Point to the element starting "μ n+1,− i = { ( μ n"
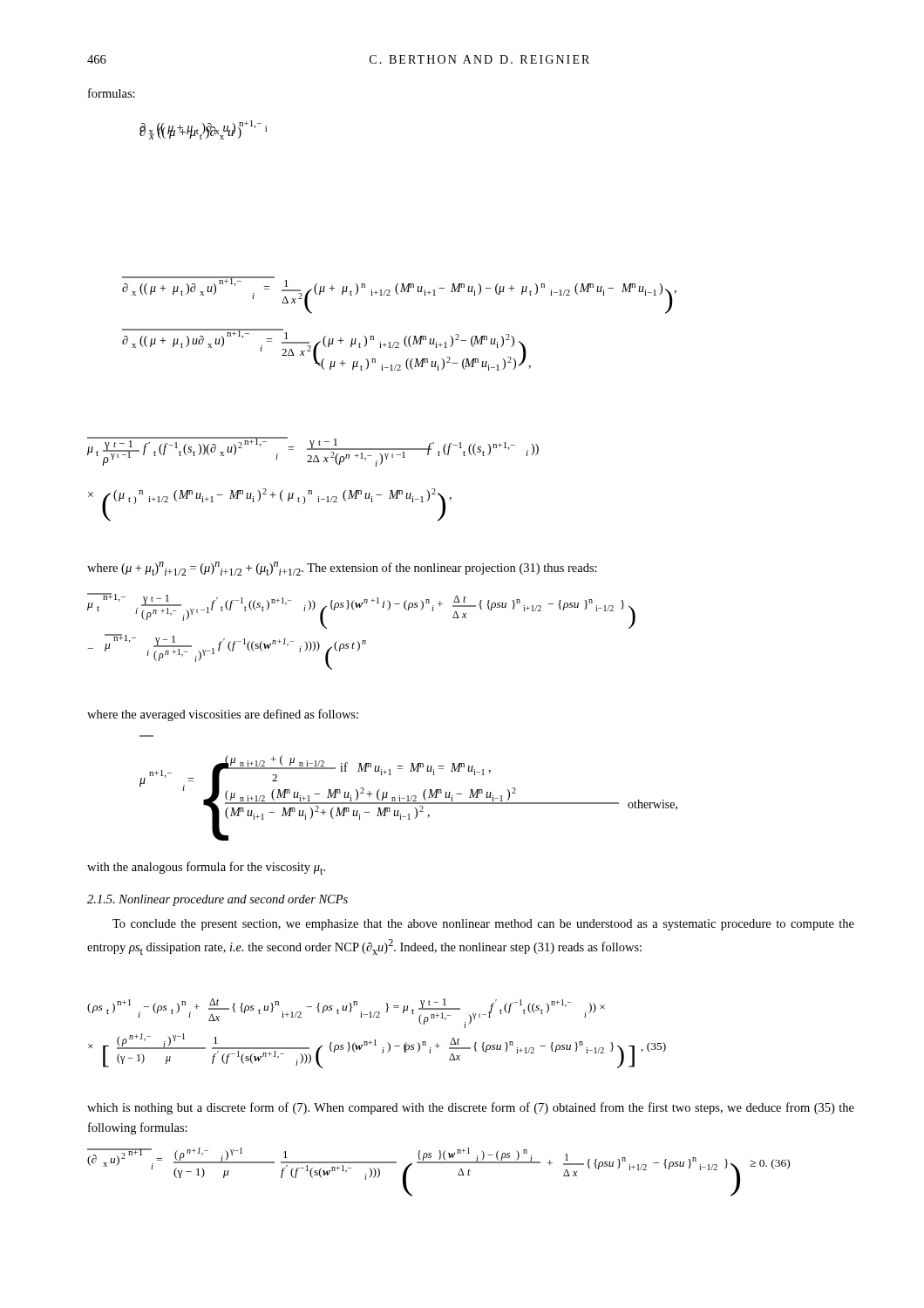 coord(497,788)
